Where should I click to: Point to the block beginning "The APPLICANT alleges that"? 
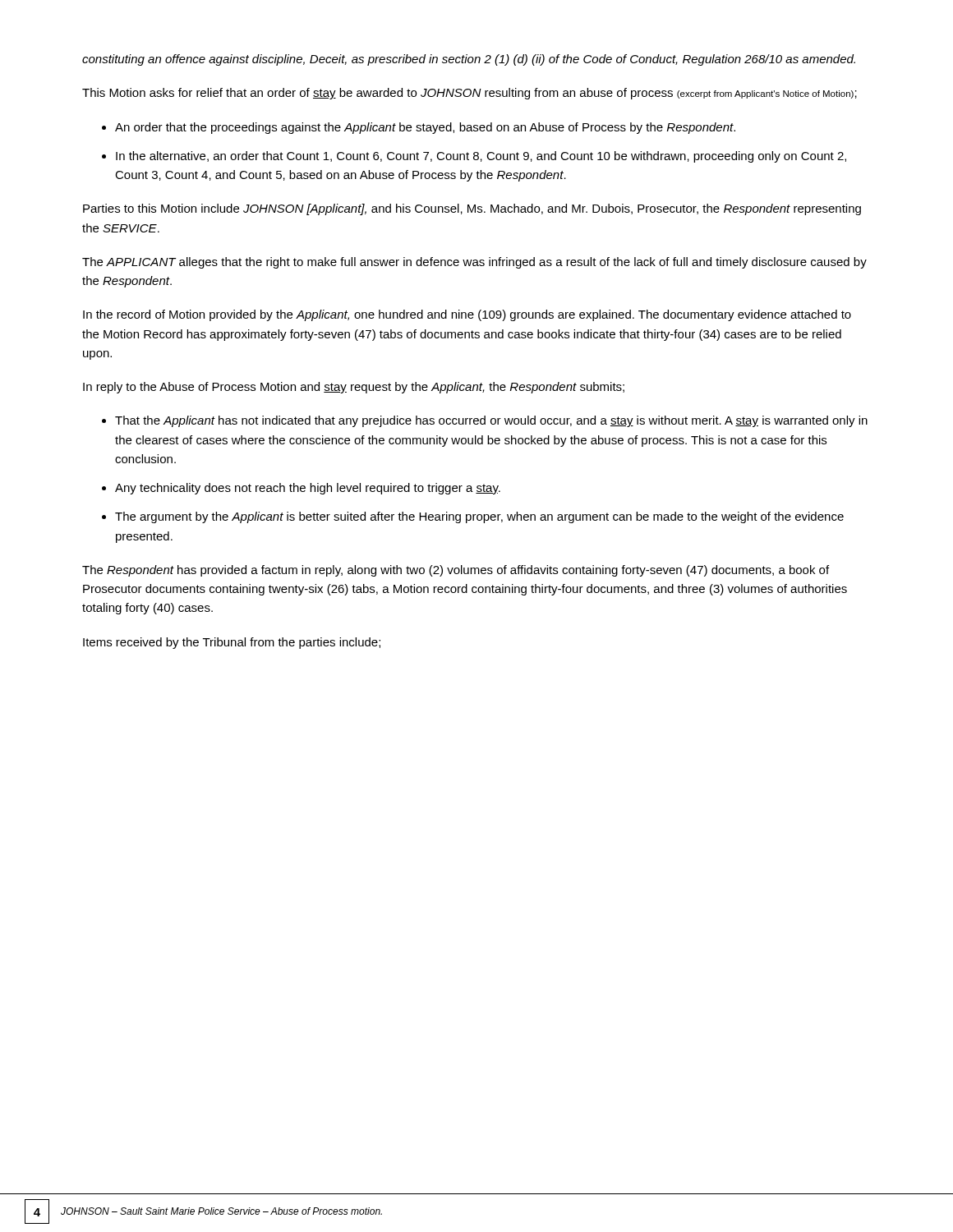tap(474, 271)
